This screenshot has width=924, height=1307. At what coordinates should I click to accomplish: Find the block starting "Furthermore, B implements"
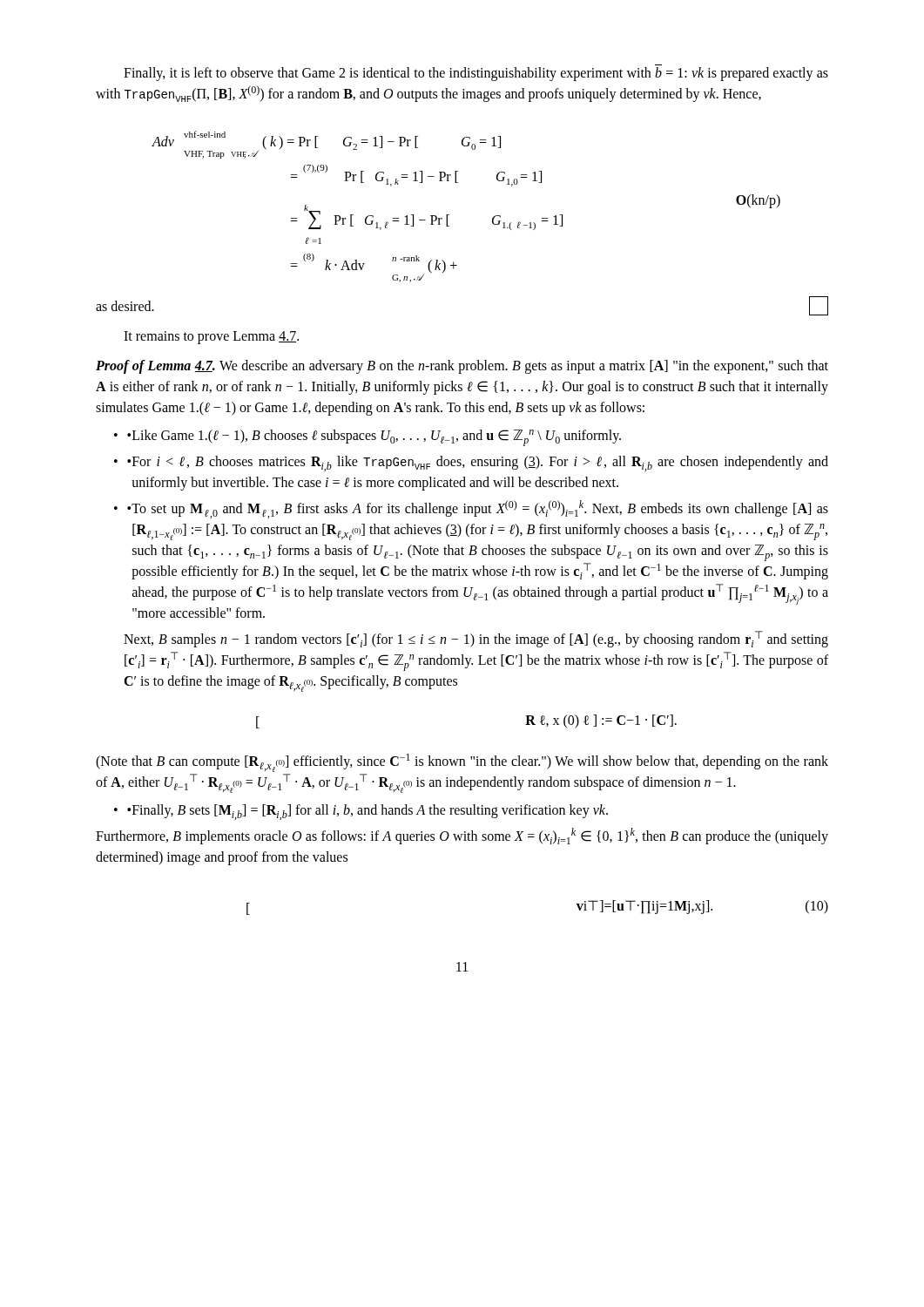coord(462,847)
